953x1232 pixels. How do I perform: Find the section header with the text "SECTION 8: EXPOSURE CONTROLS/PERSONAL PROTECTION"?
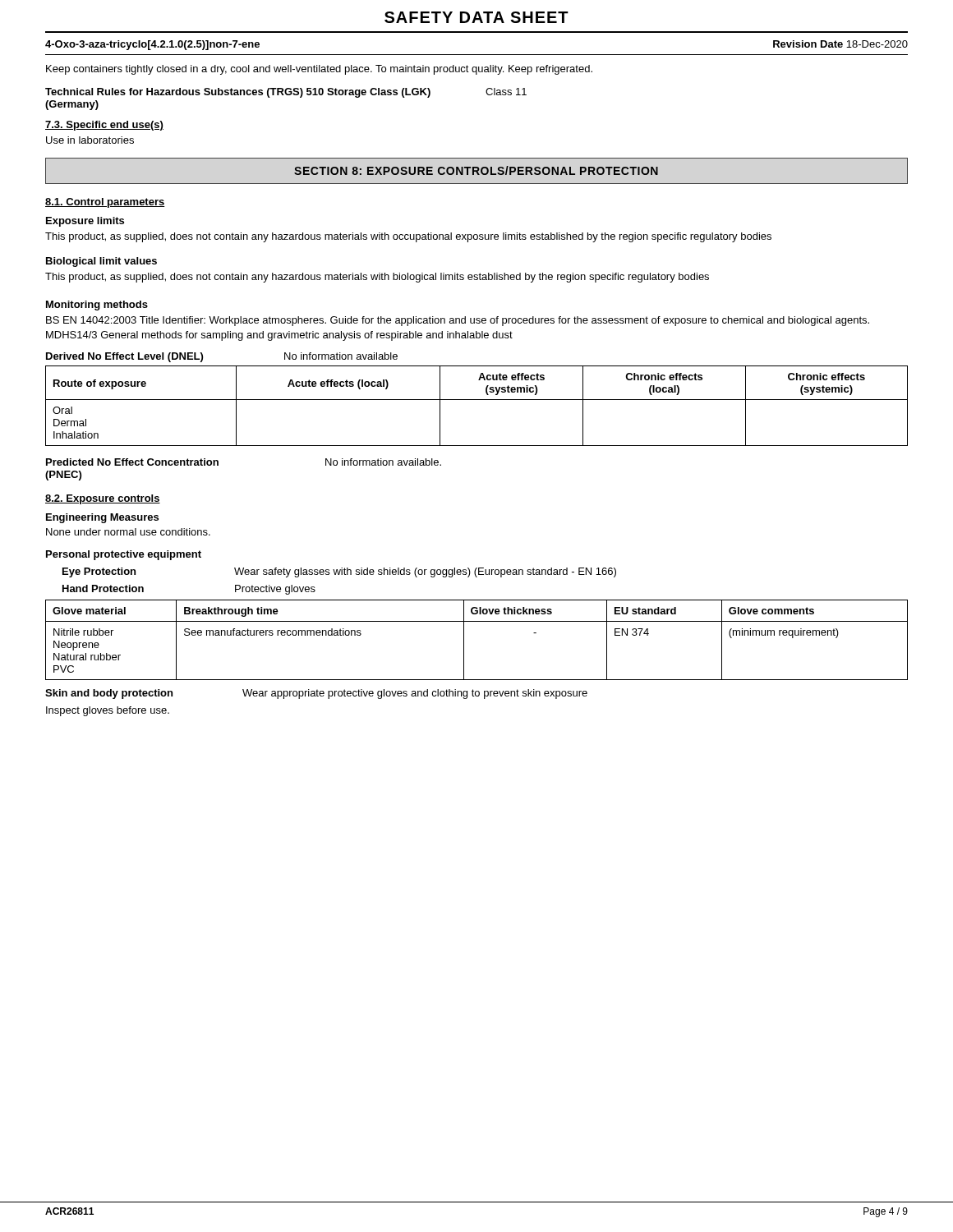(476, 171)
